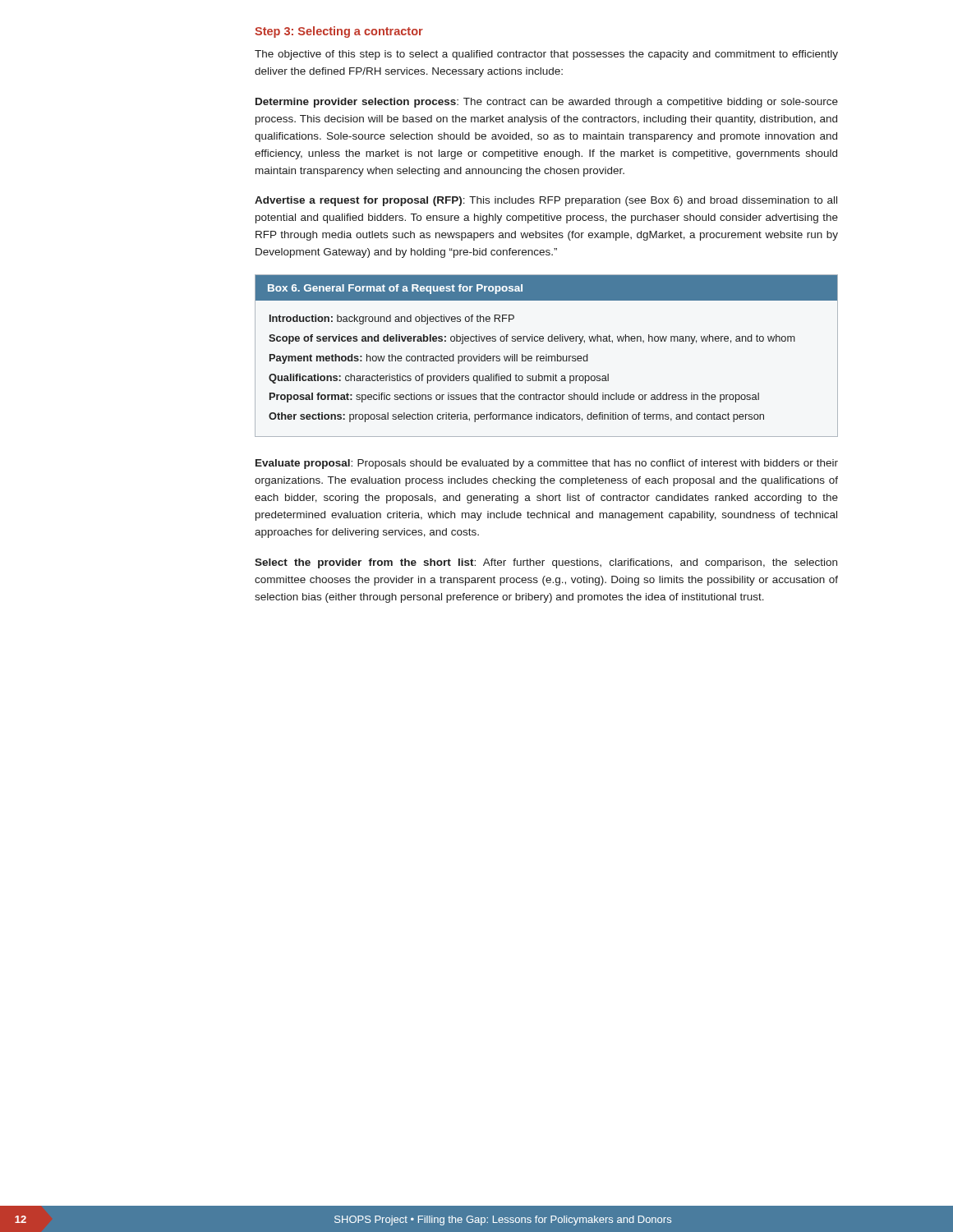Where is the passage that starts "Select the provider from the short"?

[x=546, y=579]
